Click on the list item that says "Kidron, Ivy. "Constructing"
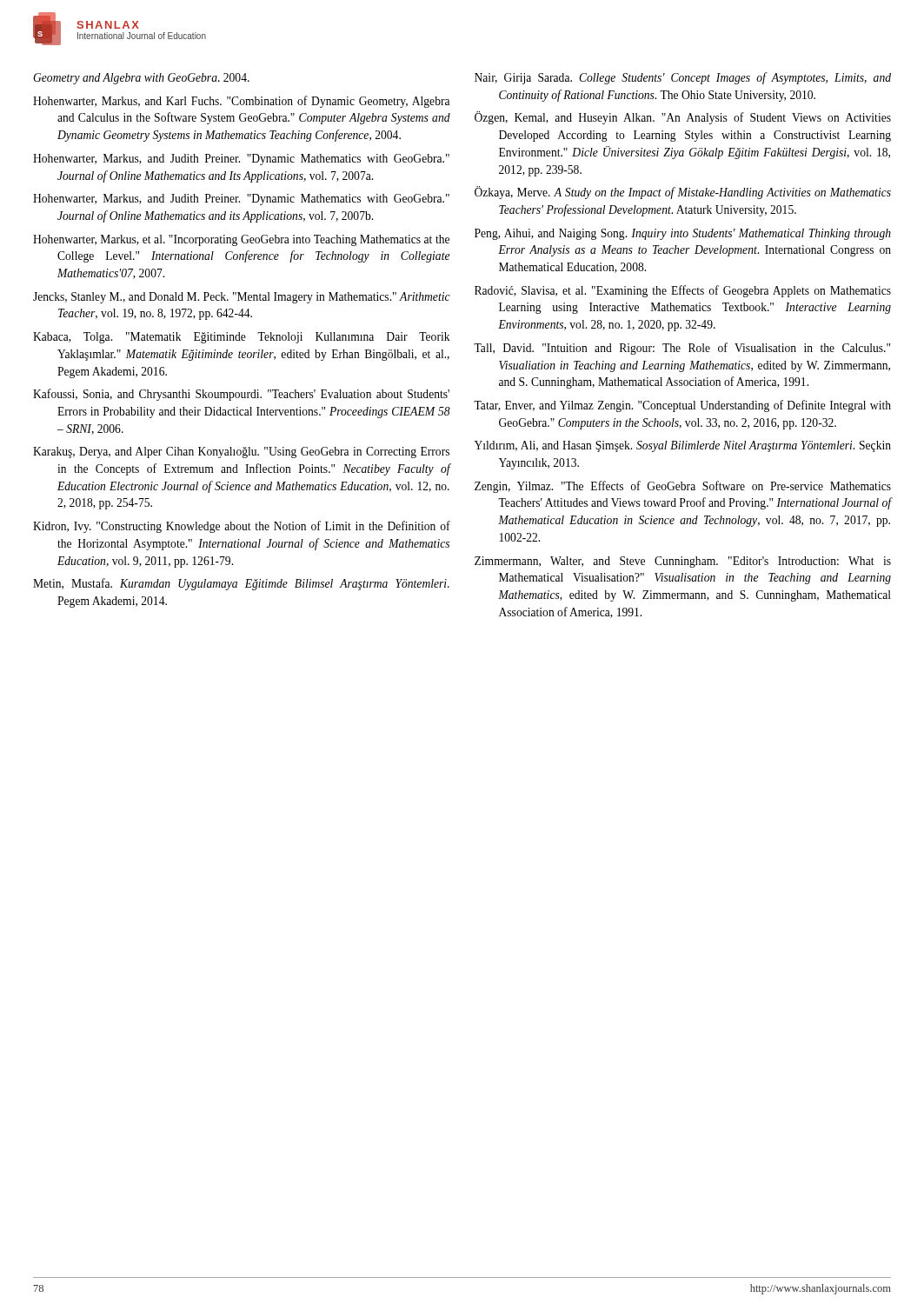This screenshot has width=924, height=1304. [241, 544]
